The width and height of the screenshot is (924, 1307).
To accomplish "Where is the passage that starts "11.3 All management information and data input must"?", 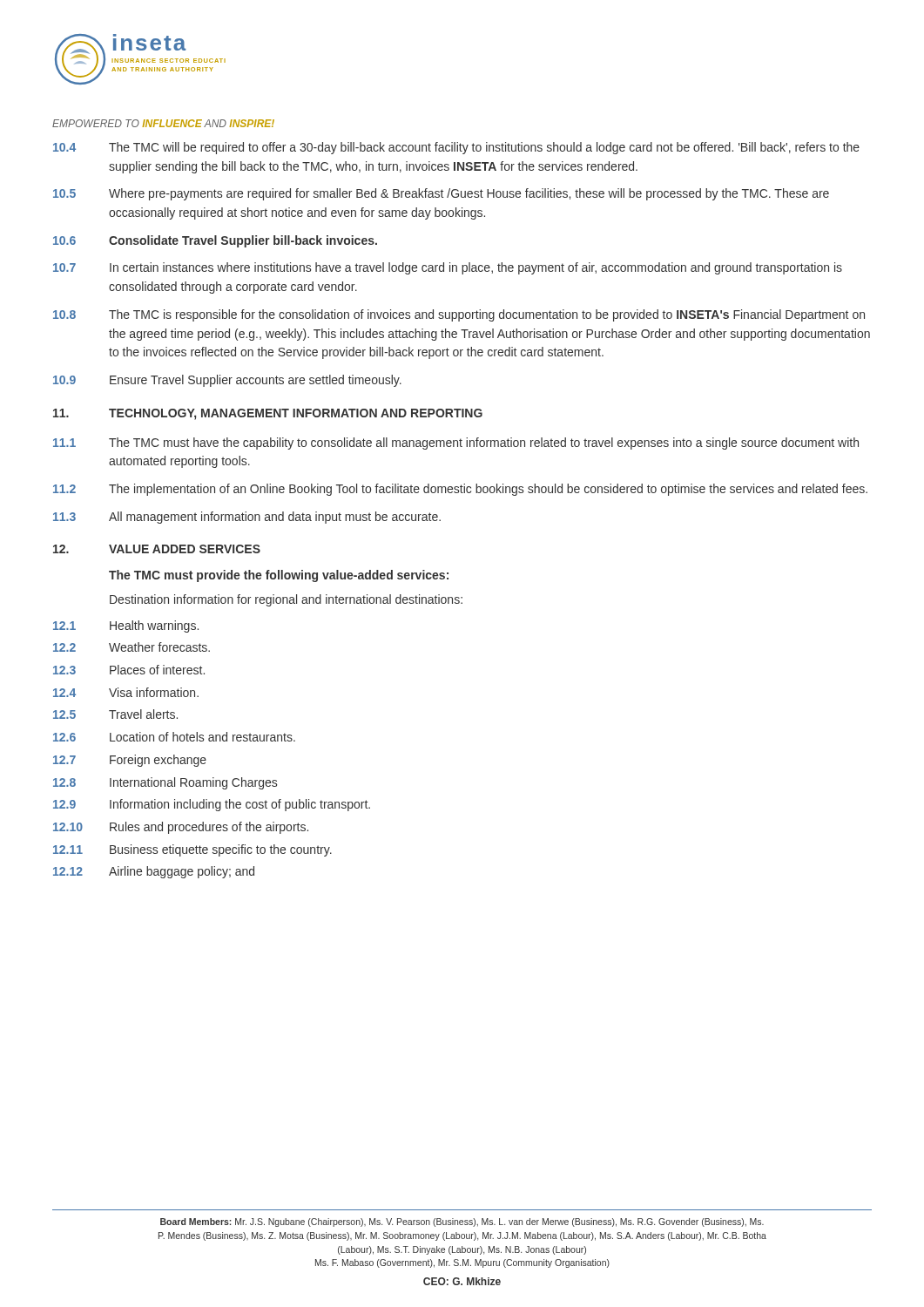I will click(x=247, y=518).
